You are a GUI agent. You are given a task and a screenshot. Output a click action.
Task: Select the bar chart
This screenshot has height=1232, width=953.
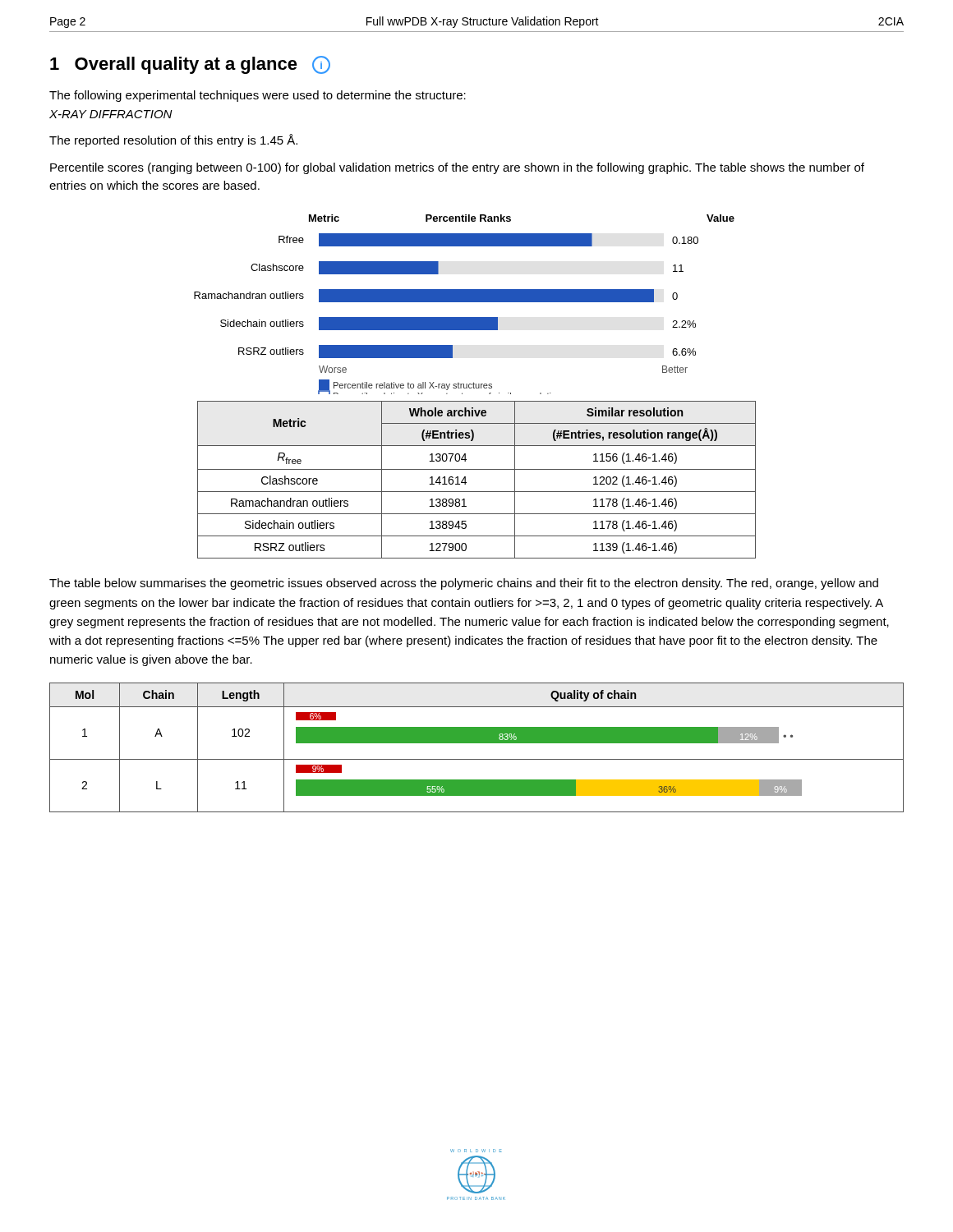click(x=476, y=300)
